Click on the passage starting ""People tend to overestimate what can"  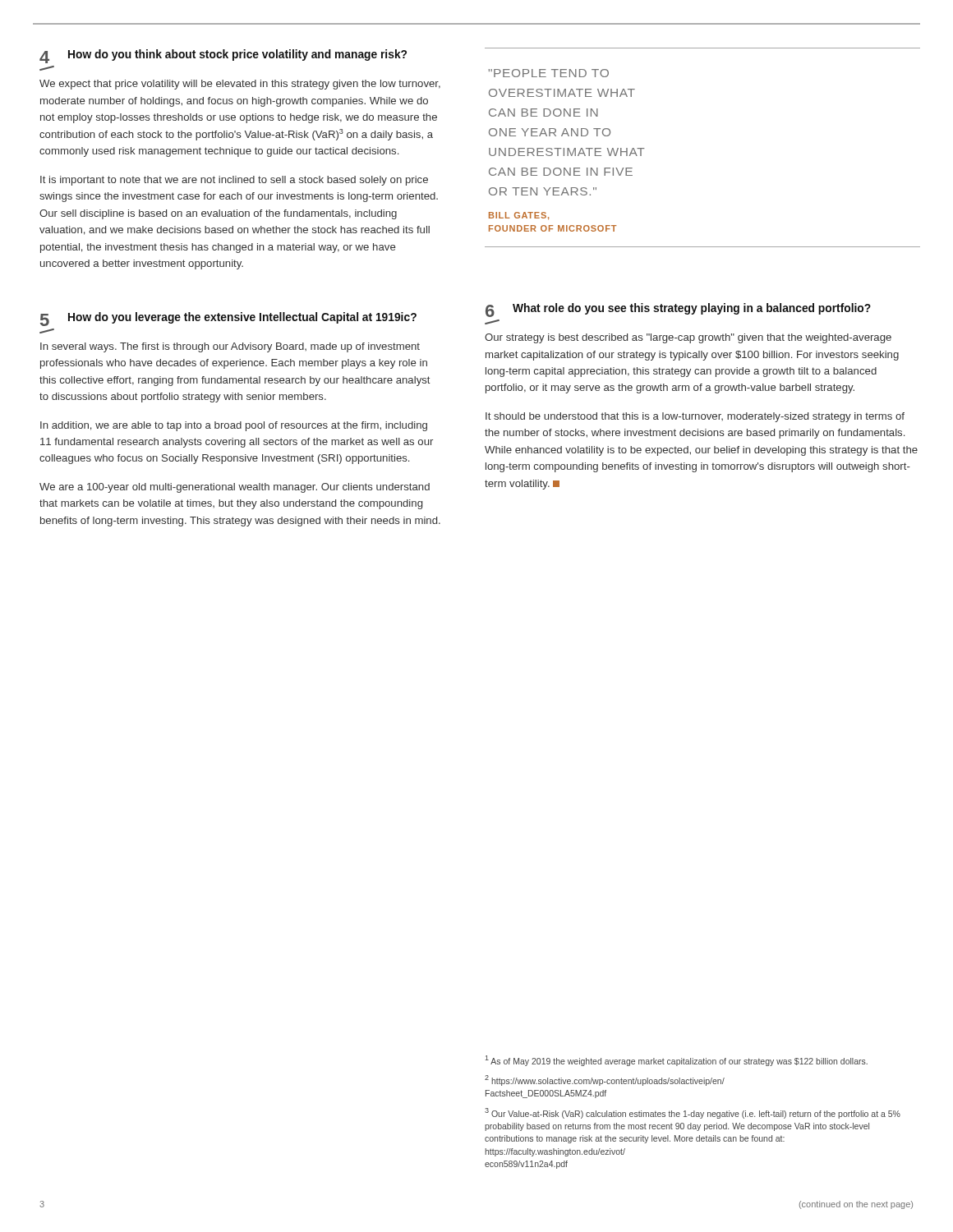[567, 150]
